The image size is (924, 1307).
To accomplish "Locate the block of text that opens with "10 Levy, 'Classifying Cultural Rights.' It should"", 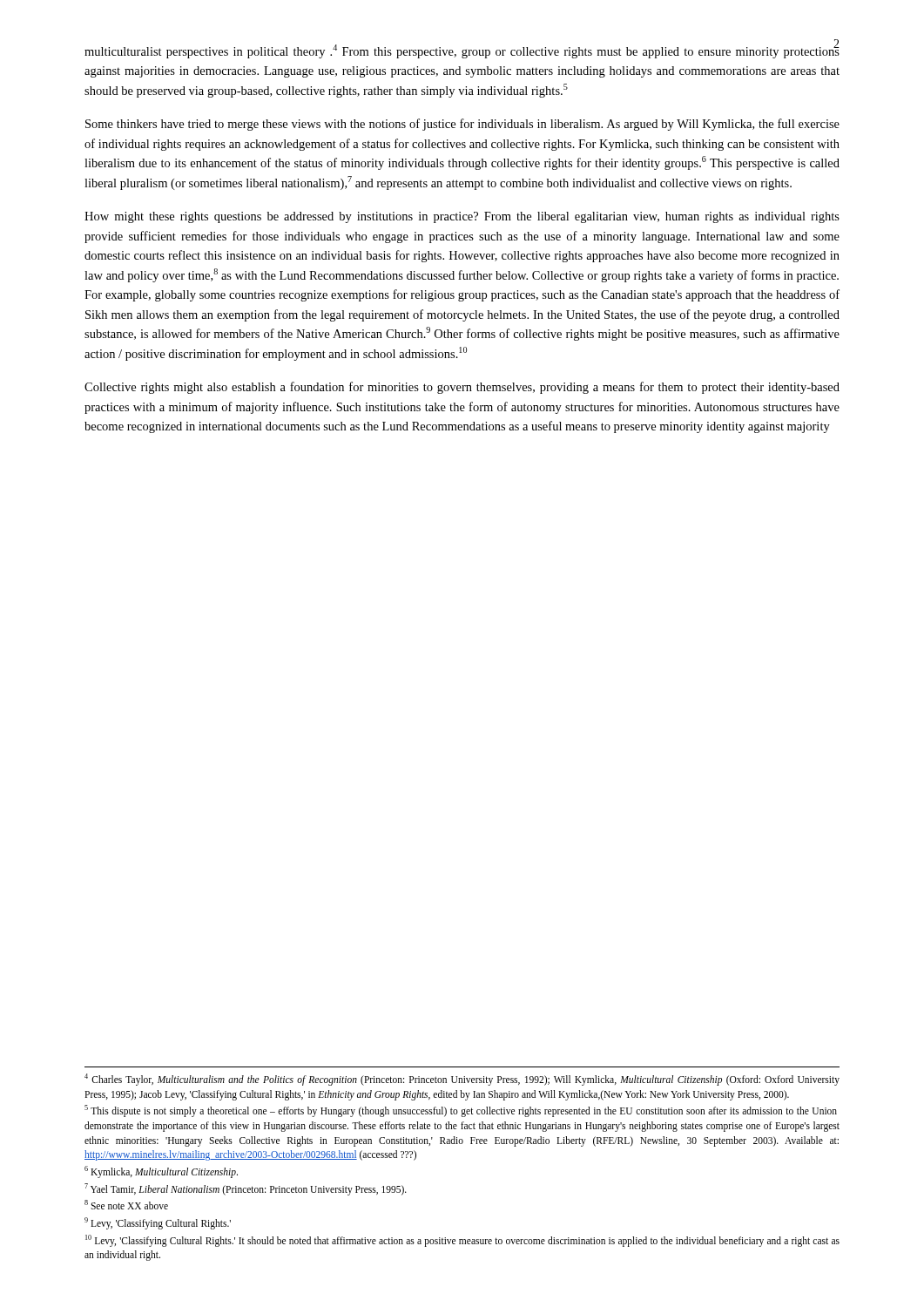I will pos(462,1248).
